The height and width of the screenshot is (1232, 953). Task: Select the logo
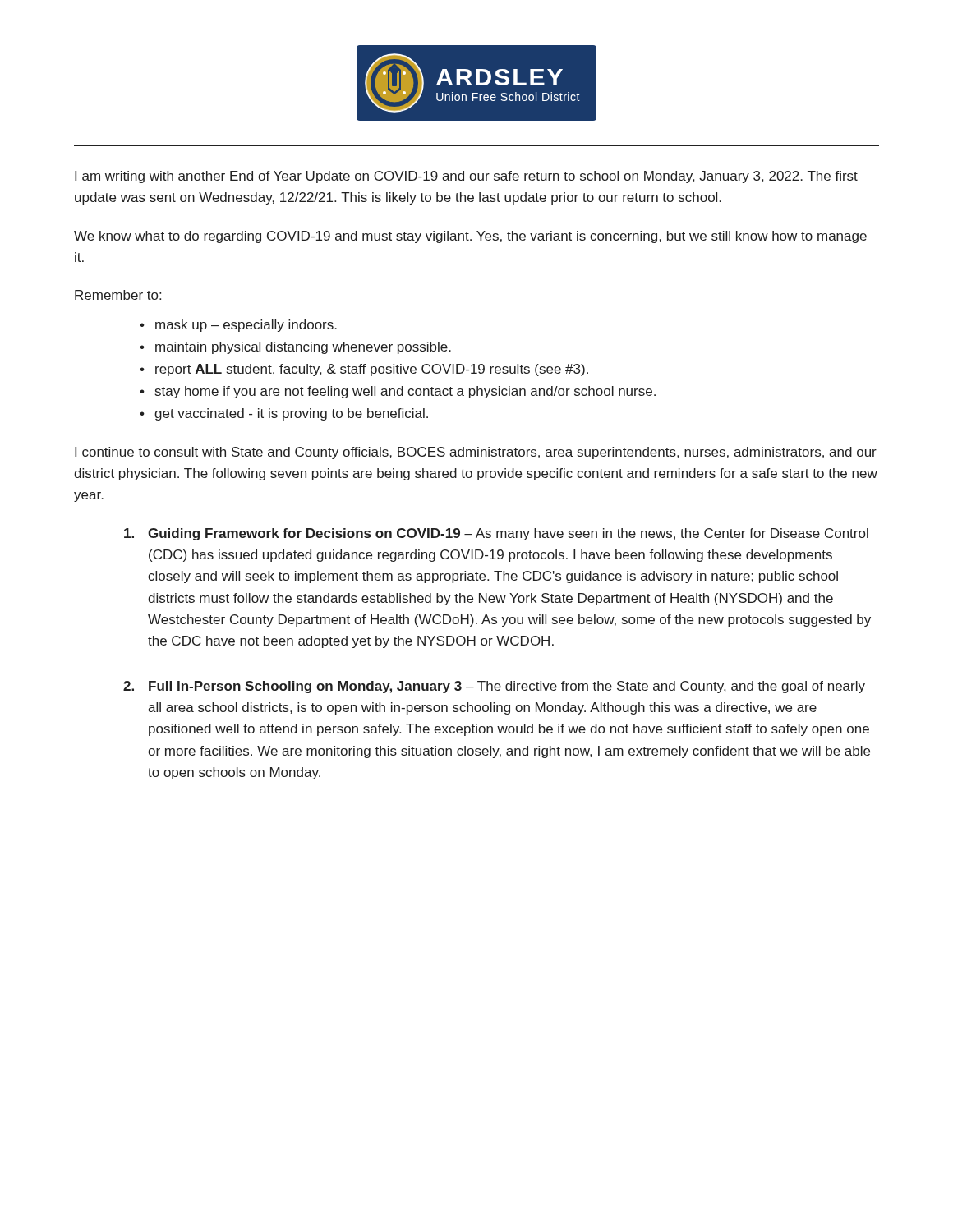pyautogui.click(x=476, y=64)
